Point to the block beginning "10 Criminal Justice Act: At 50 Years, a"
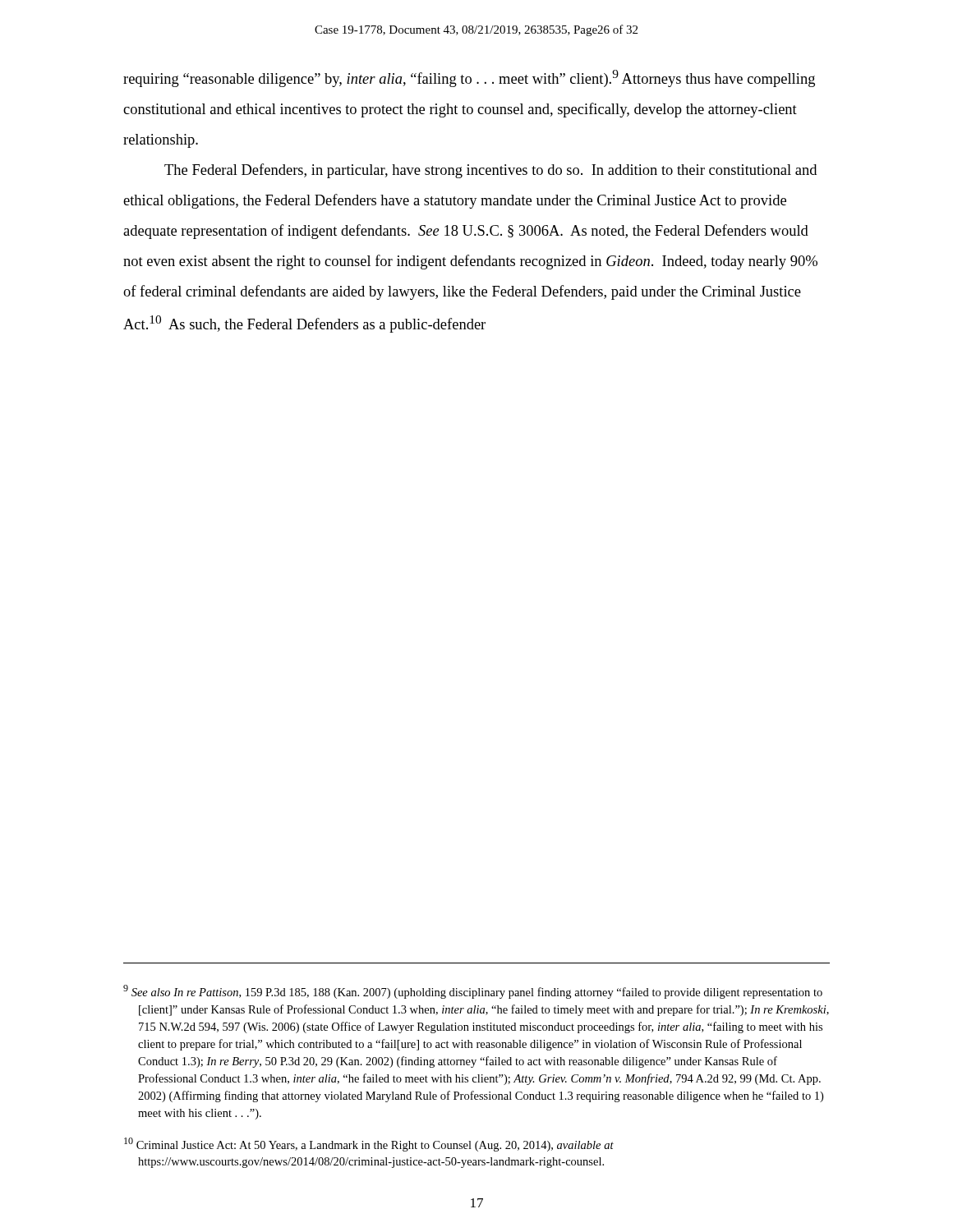 (476, 1152)
